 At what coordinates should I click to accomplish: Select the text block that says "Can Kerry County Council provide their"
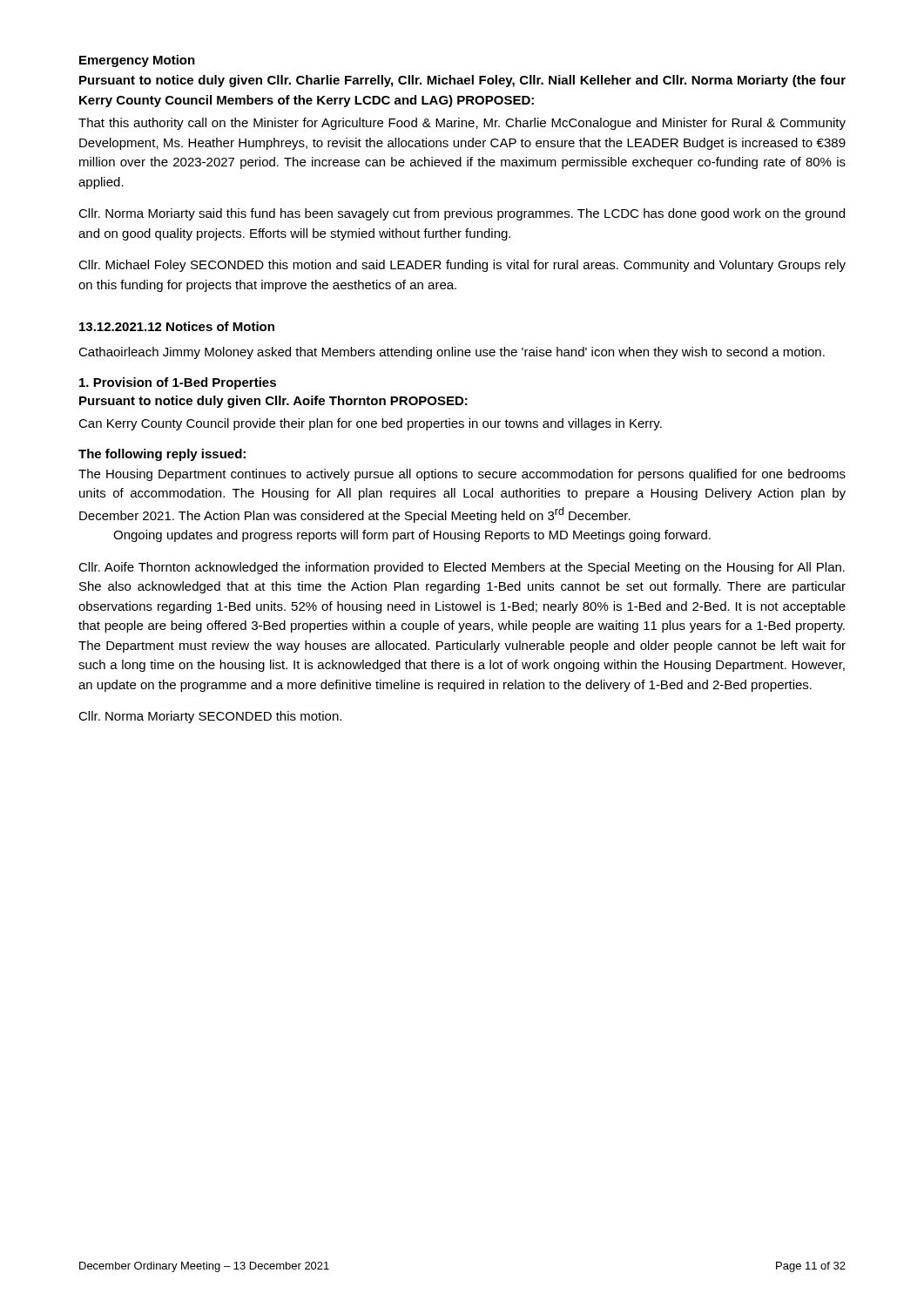coord(462,424)
